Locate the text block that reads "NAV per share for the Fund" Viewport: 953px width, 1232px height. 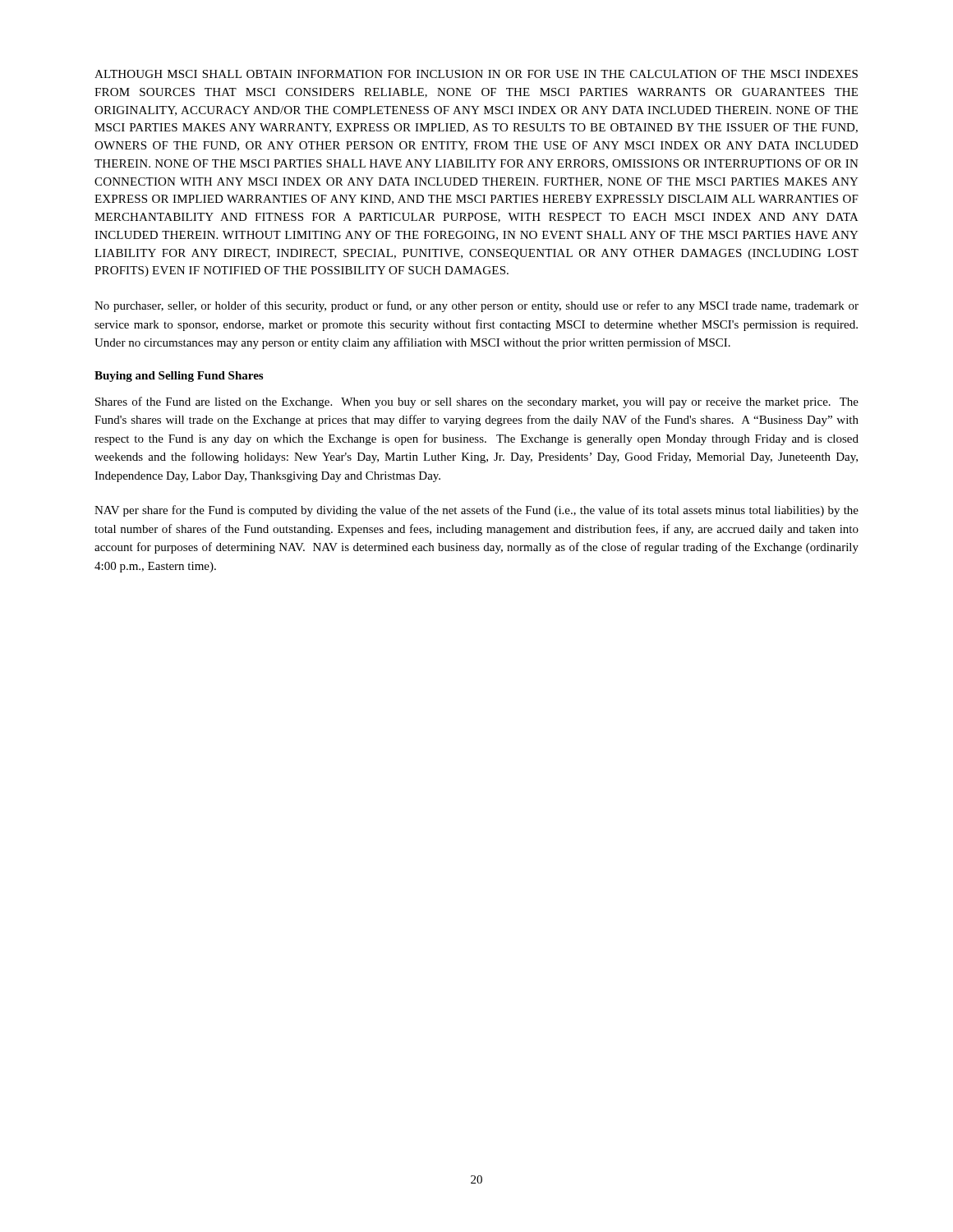[476, 538]
